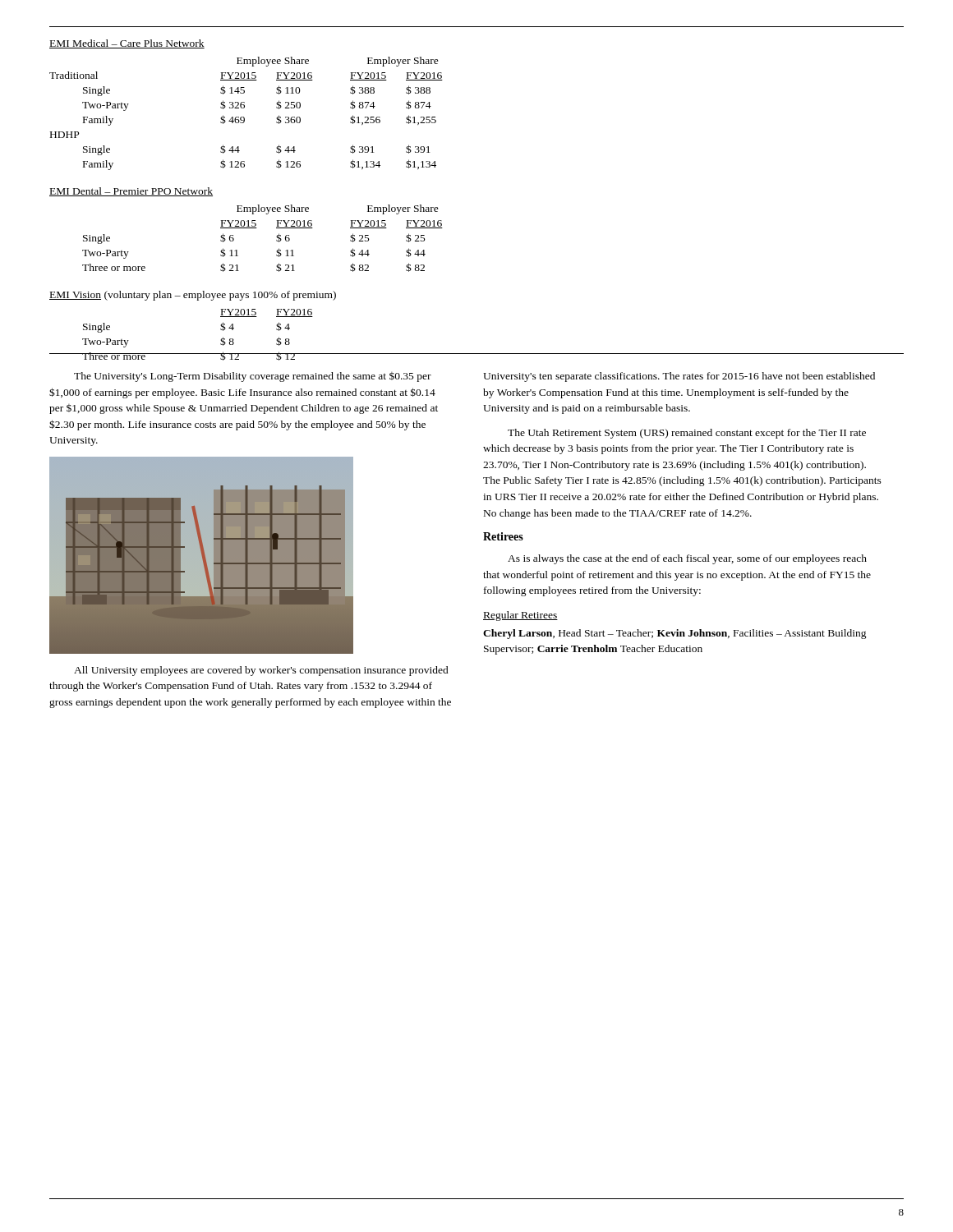This screenshot has width=953, height=1232.
Task: Click the passage that begins "The Utah Retirement"
Action: click(684, 473)
